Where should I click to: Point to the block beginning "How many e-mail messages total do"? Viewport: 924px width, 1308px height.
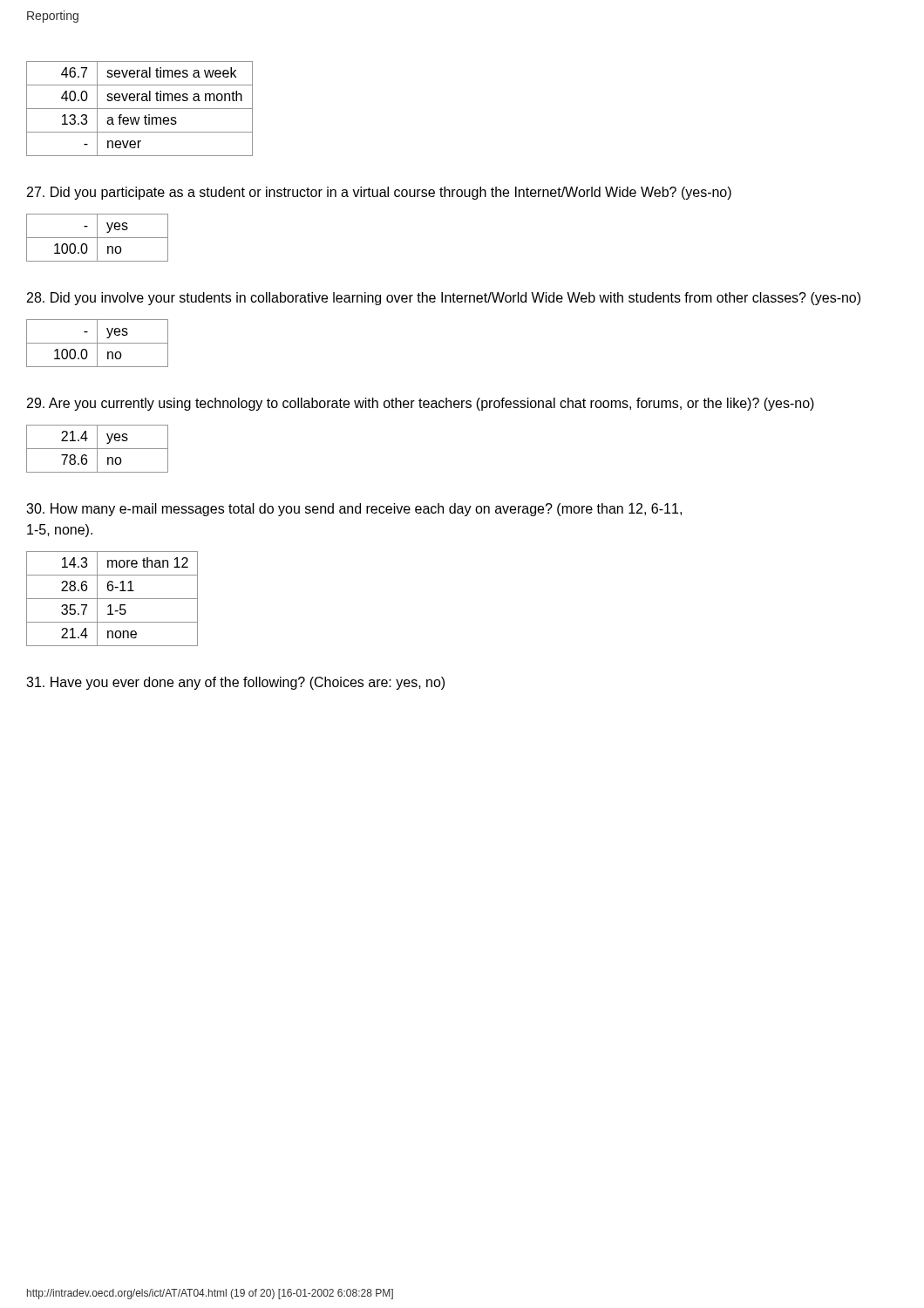click(x=354, y=510)
